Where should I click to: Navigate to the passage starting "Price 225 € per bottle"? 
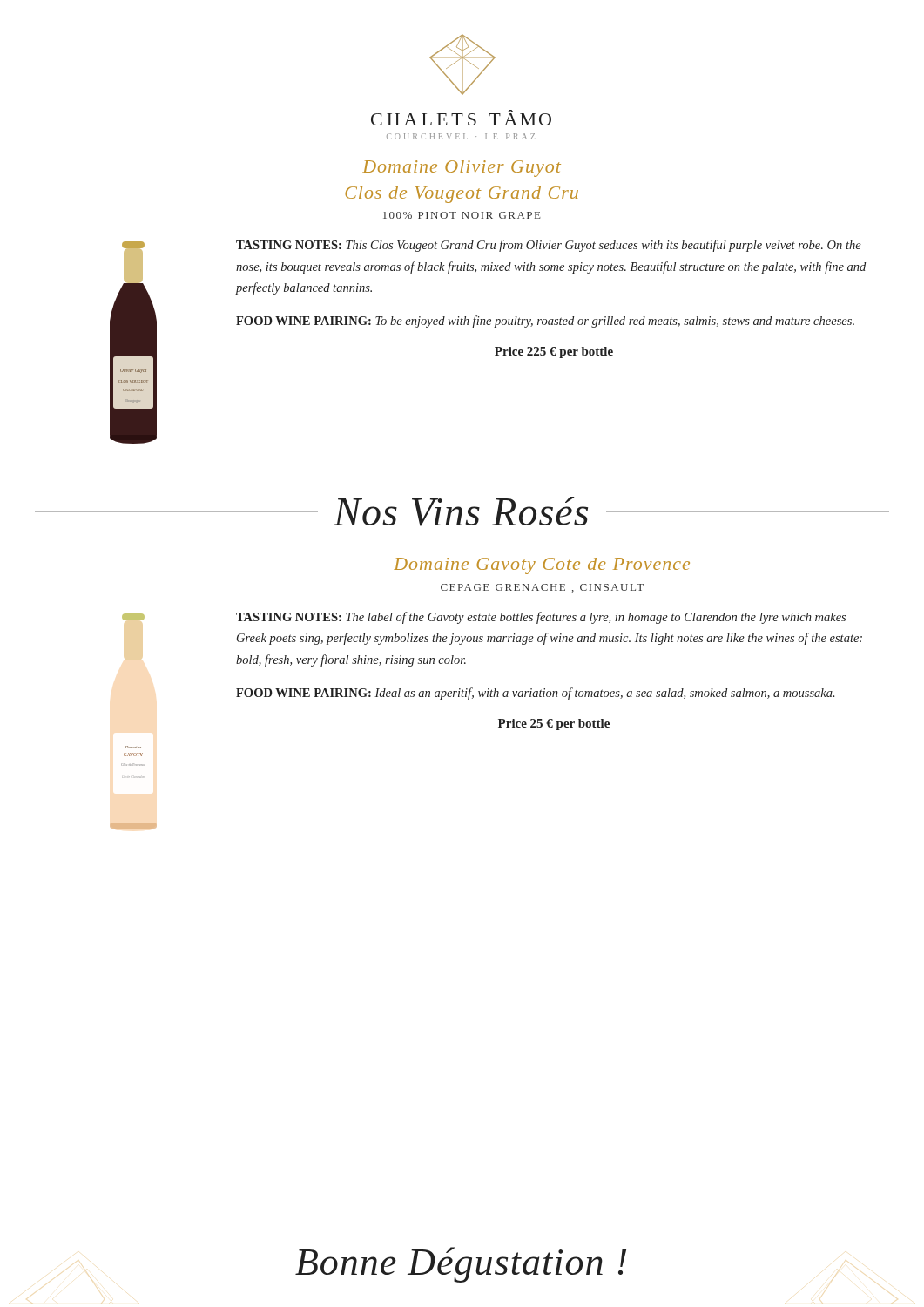[554, 351]
